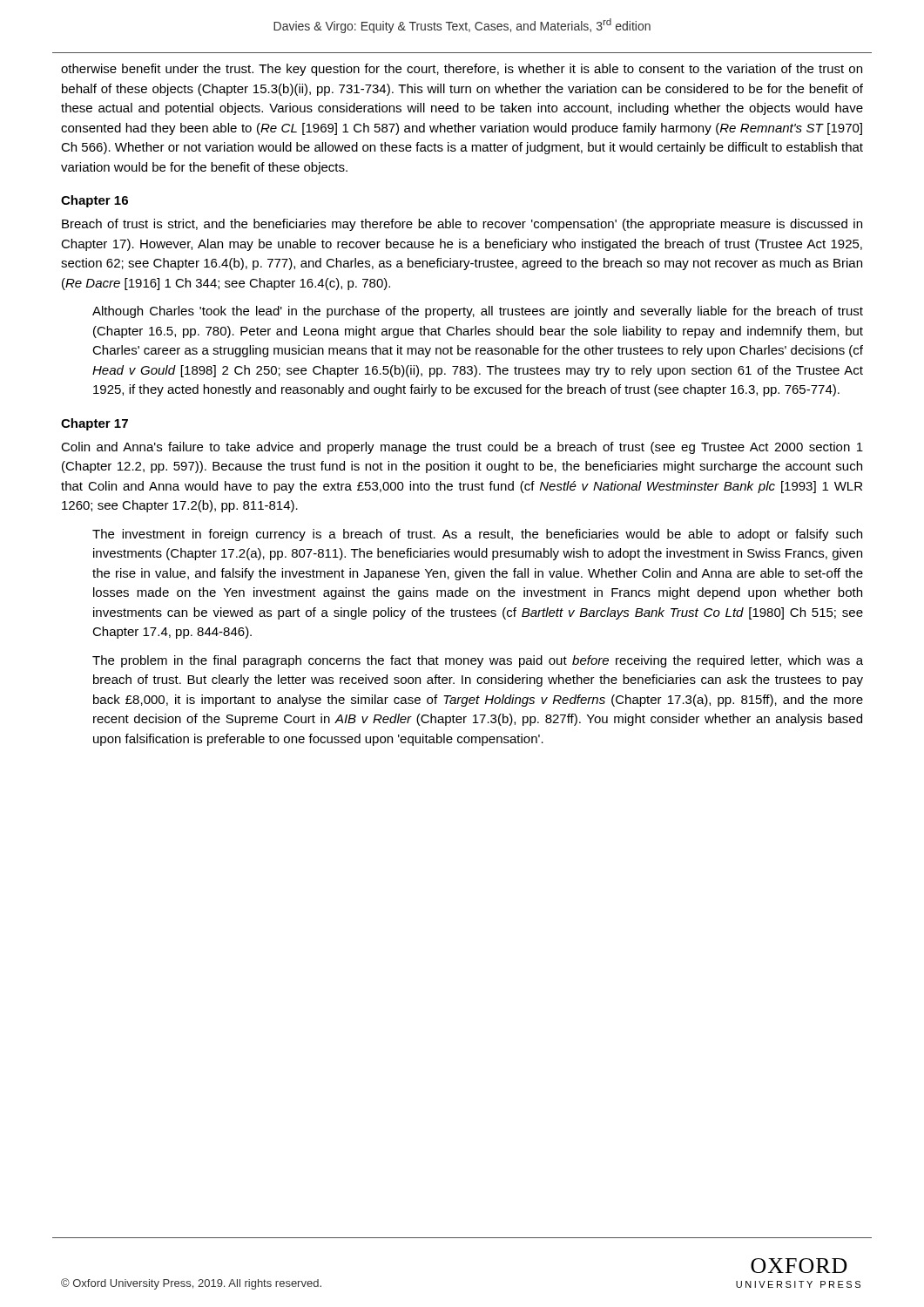Where is the passage that starts "The investment in"?
Image resolution: width=924 pixels, height=1307 pixels.
coord(478,583)
